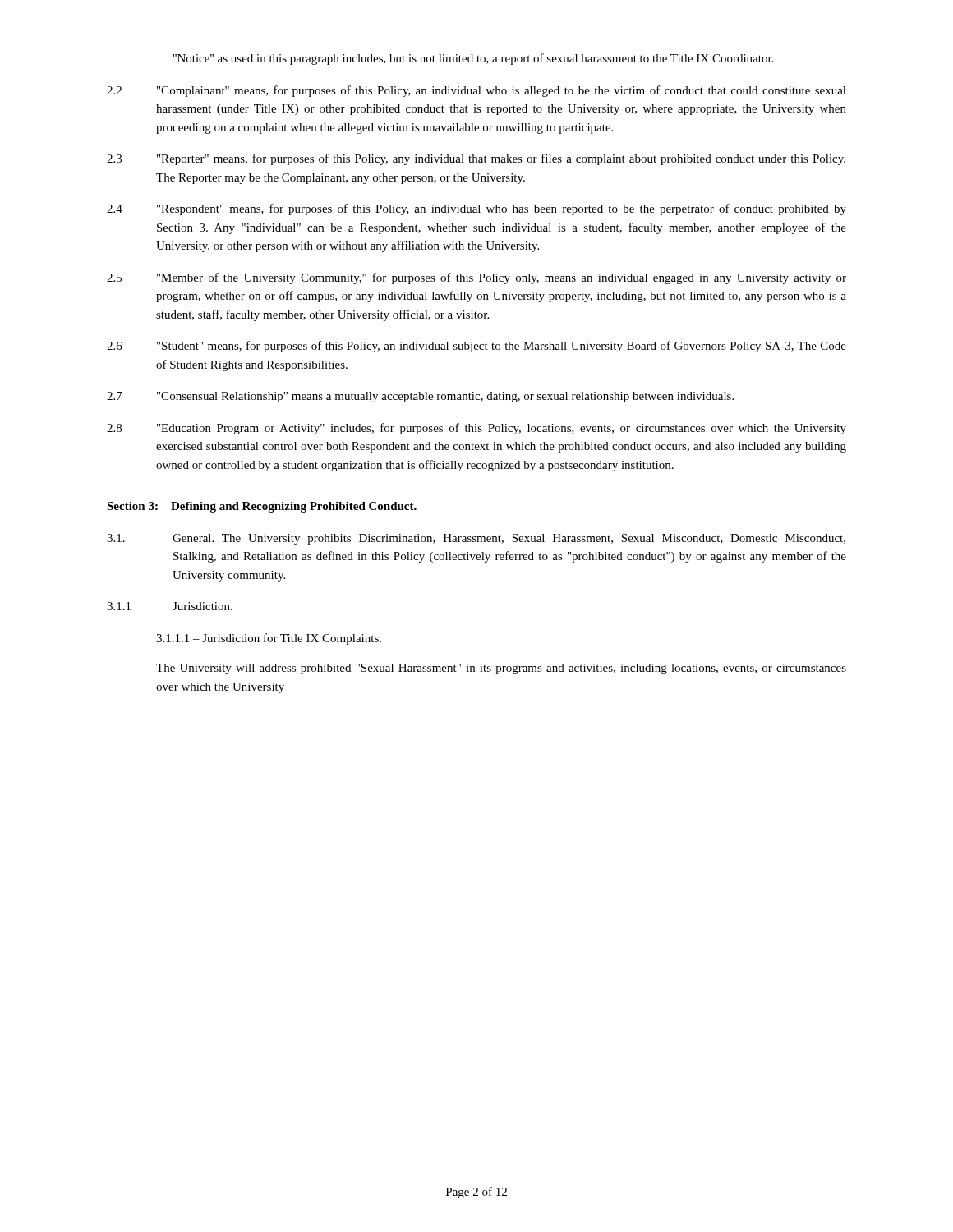Point to the text block starting "Section 3: Defining and Recognizing Prohibited"
953x1232 pixels.
[x=262, y=506]
